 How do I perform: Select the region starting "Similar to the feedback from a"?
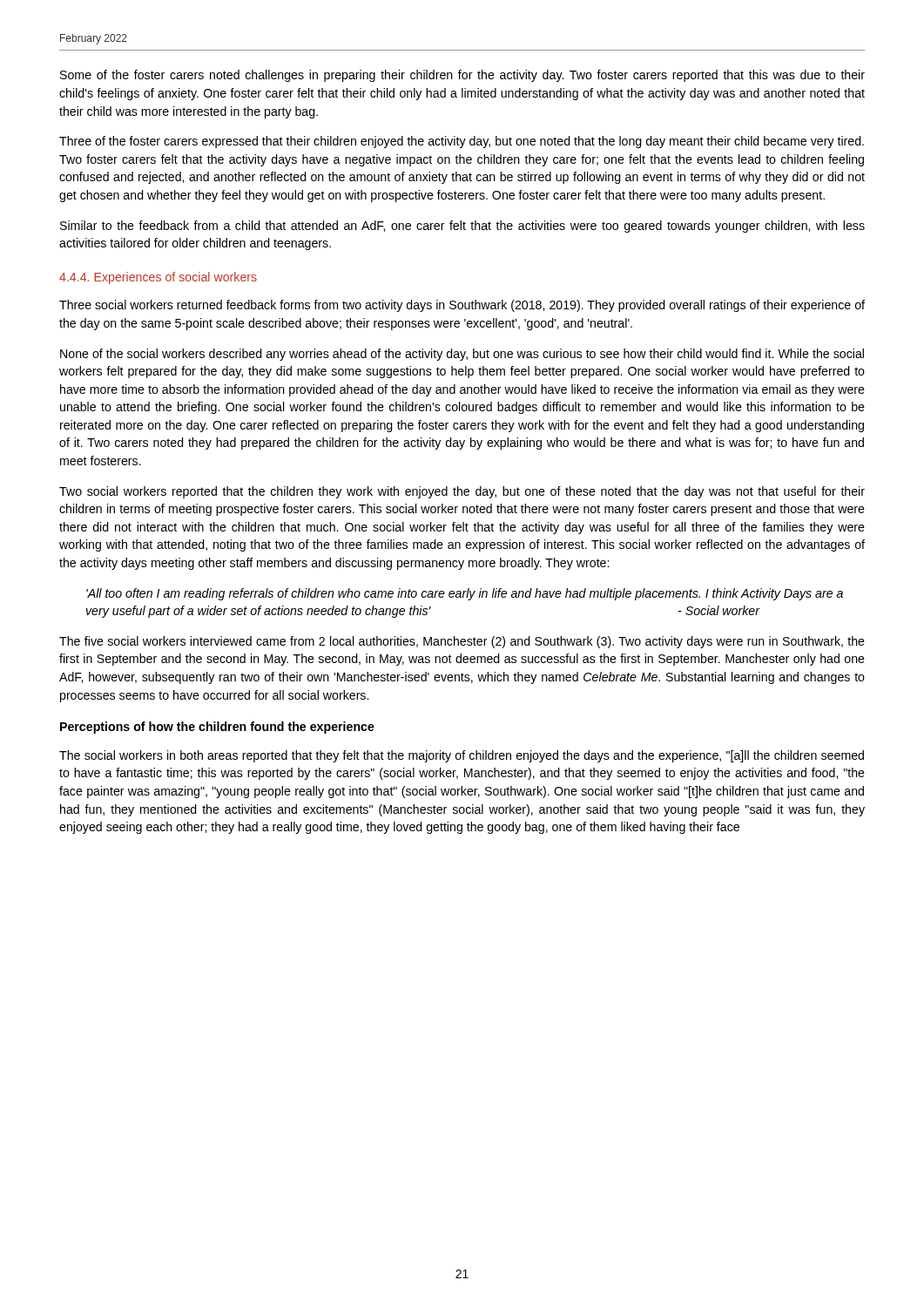(462, 234)
